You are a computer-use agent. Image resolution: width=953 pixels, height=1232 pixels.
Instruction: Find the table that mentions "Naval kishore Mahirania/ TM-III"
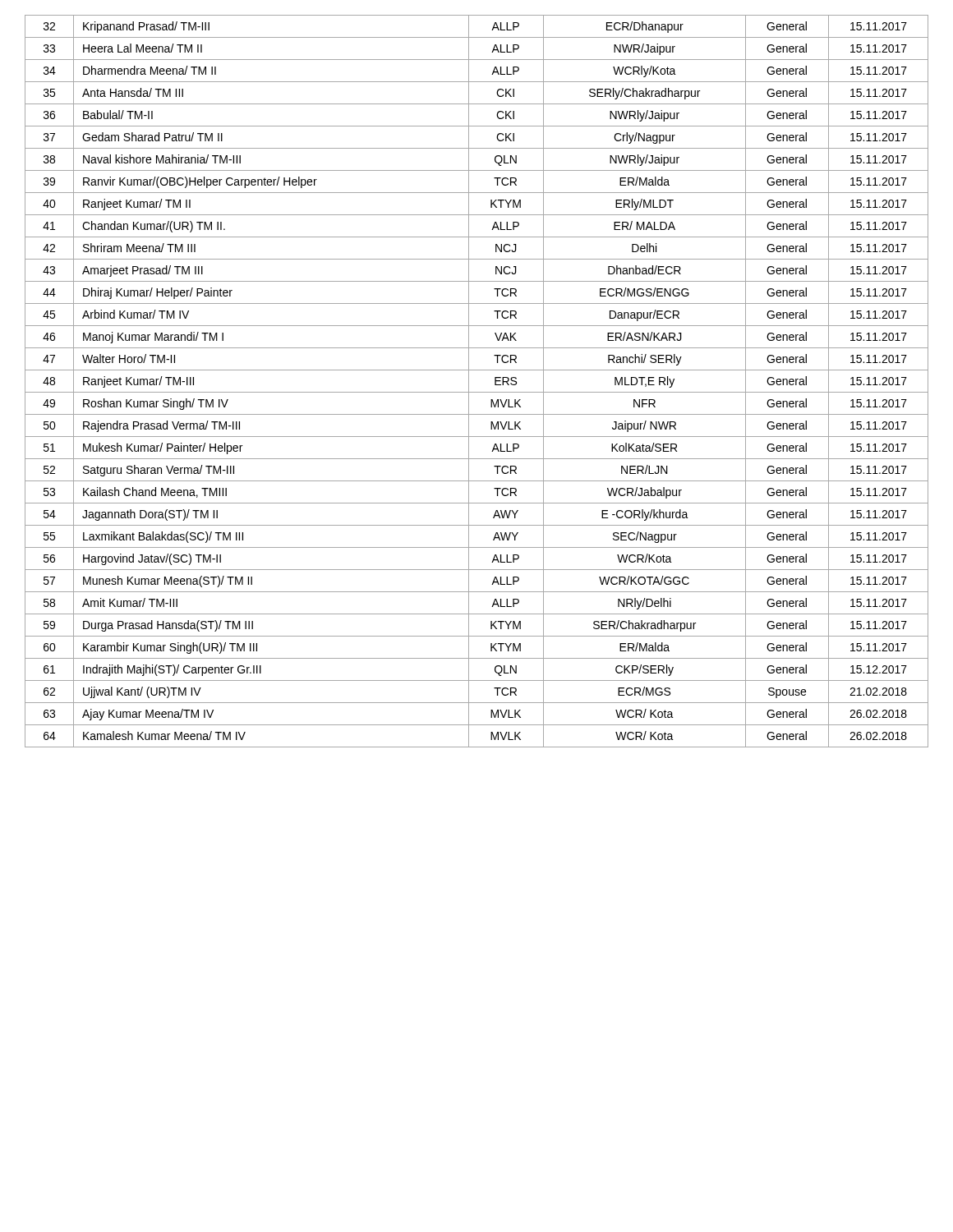pyautogui.click(x=476, y=381)
